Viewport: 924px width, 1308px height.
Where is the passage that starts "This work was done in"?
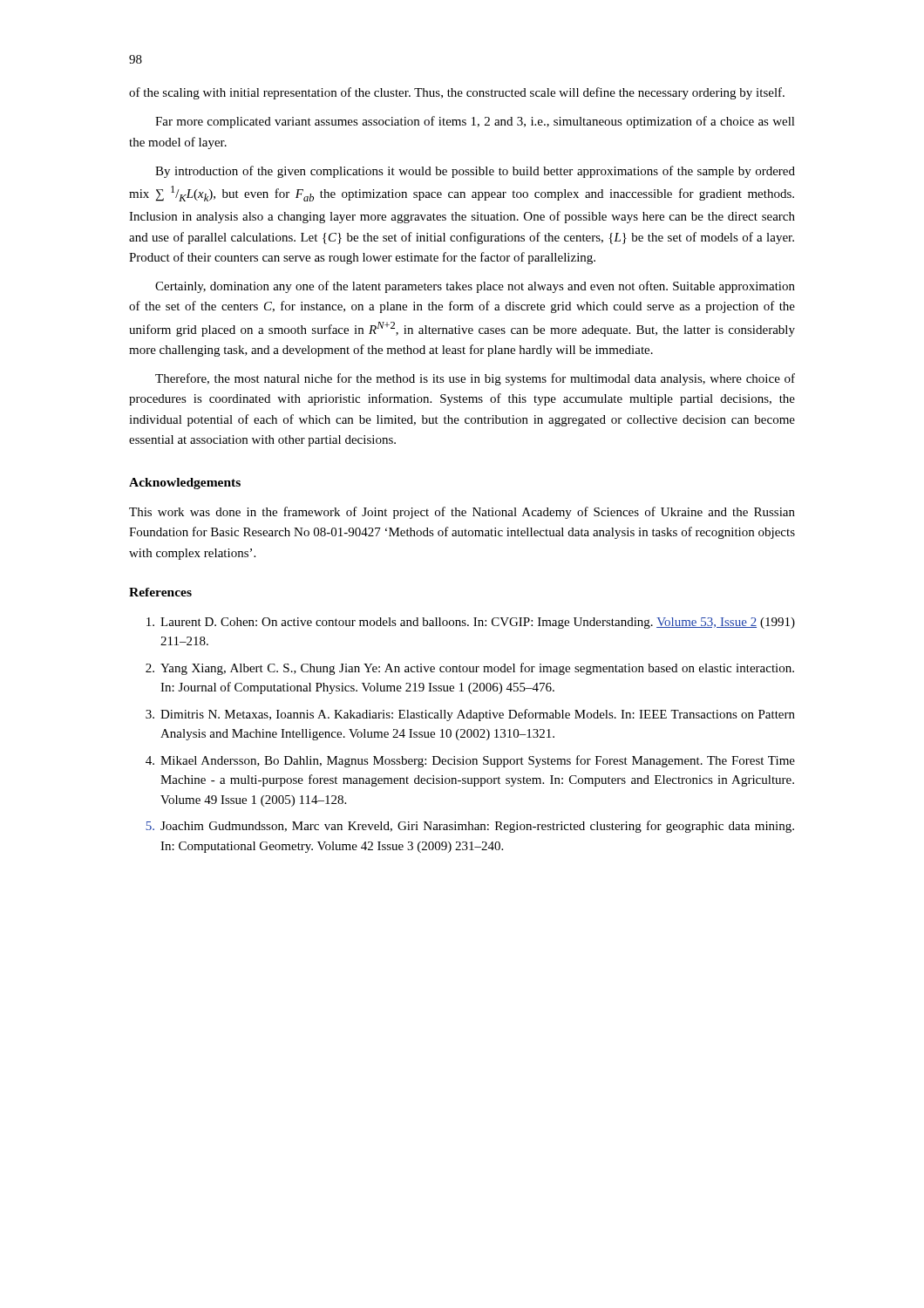click(462, 533)
